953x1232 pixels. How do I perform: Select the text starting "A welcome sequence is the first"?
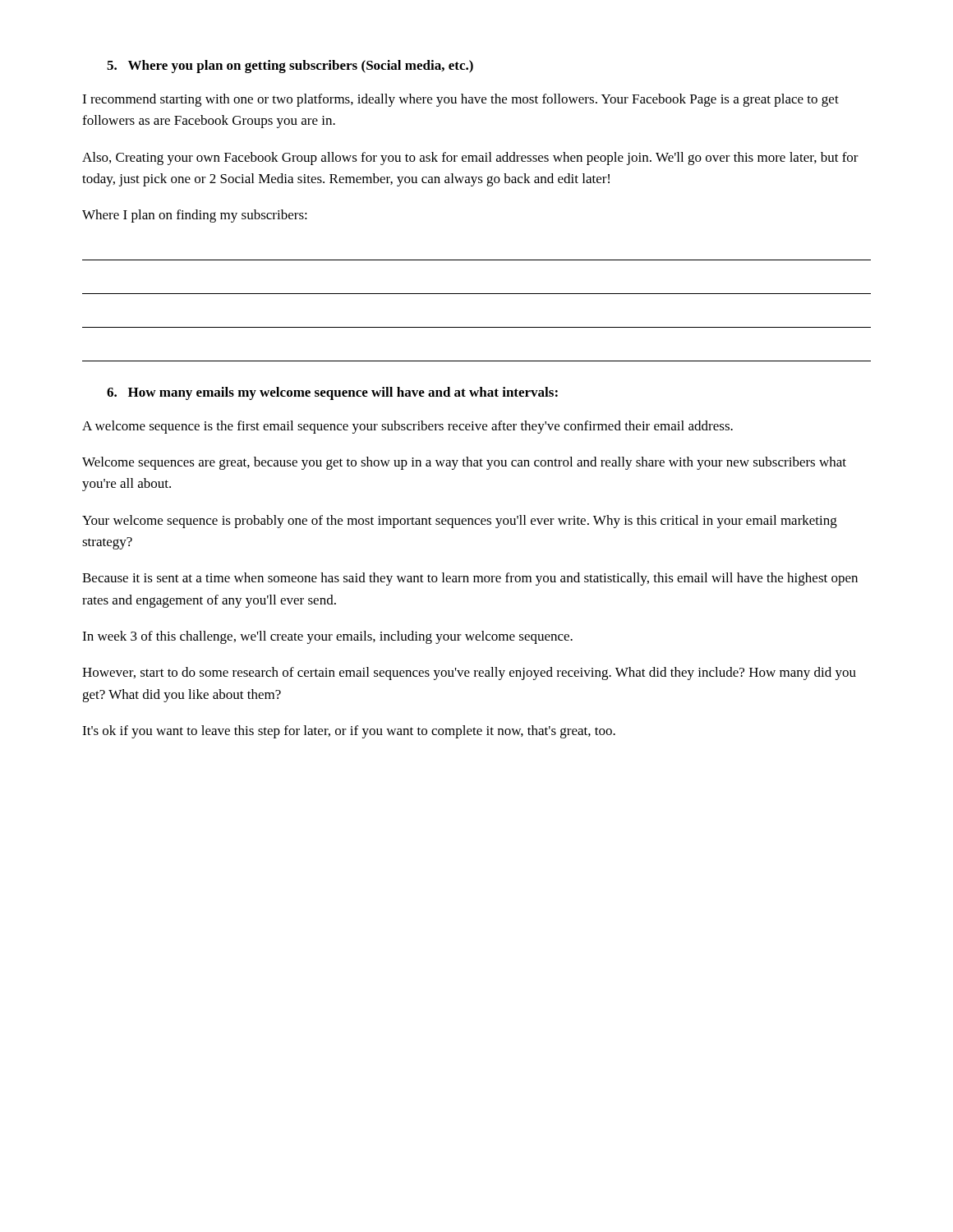(408, 426)
